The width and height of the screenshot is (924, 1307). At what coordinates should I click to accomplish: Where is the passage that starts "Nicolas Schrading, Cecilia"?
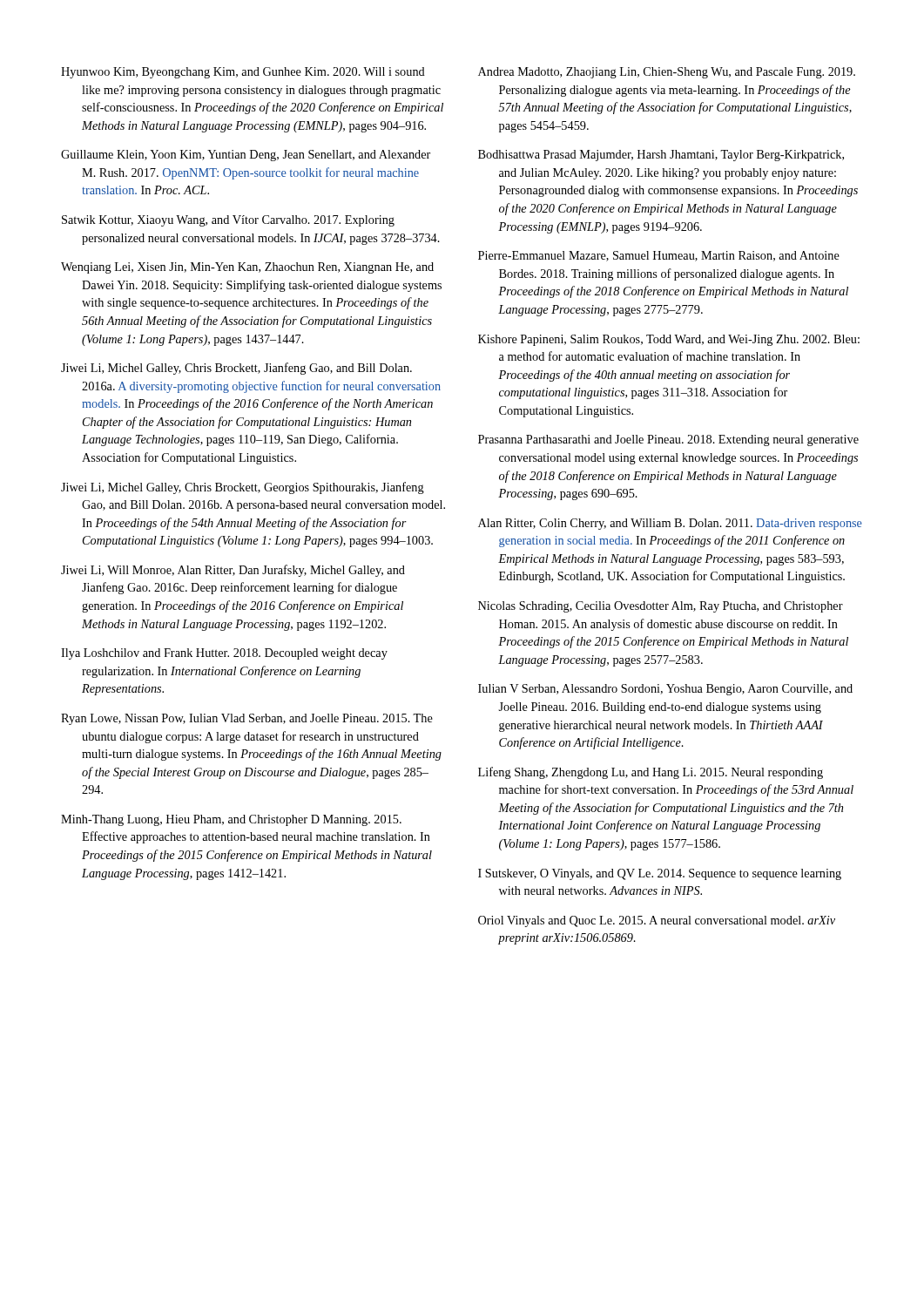click(x=663, y=632)
